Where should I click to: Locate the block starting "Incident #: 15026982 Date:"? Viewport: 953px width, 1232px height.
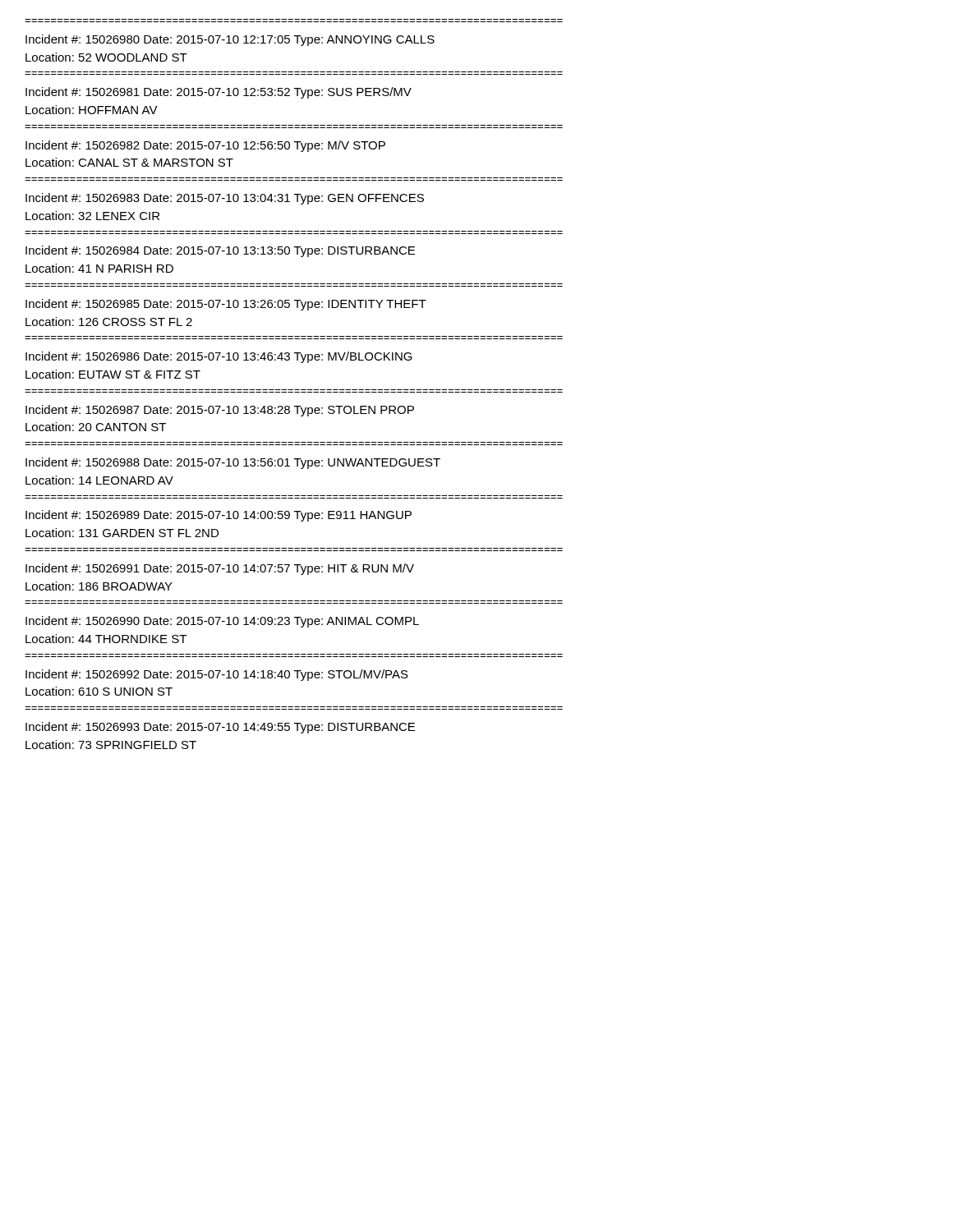point(205,154)
